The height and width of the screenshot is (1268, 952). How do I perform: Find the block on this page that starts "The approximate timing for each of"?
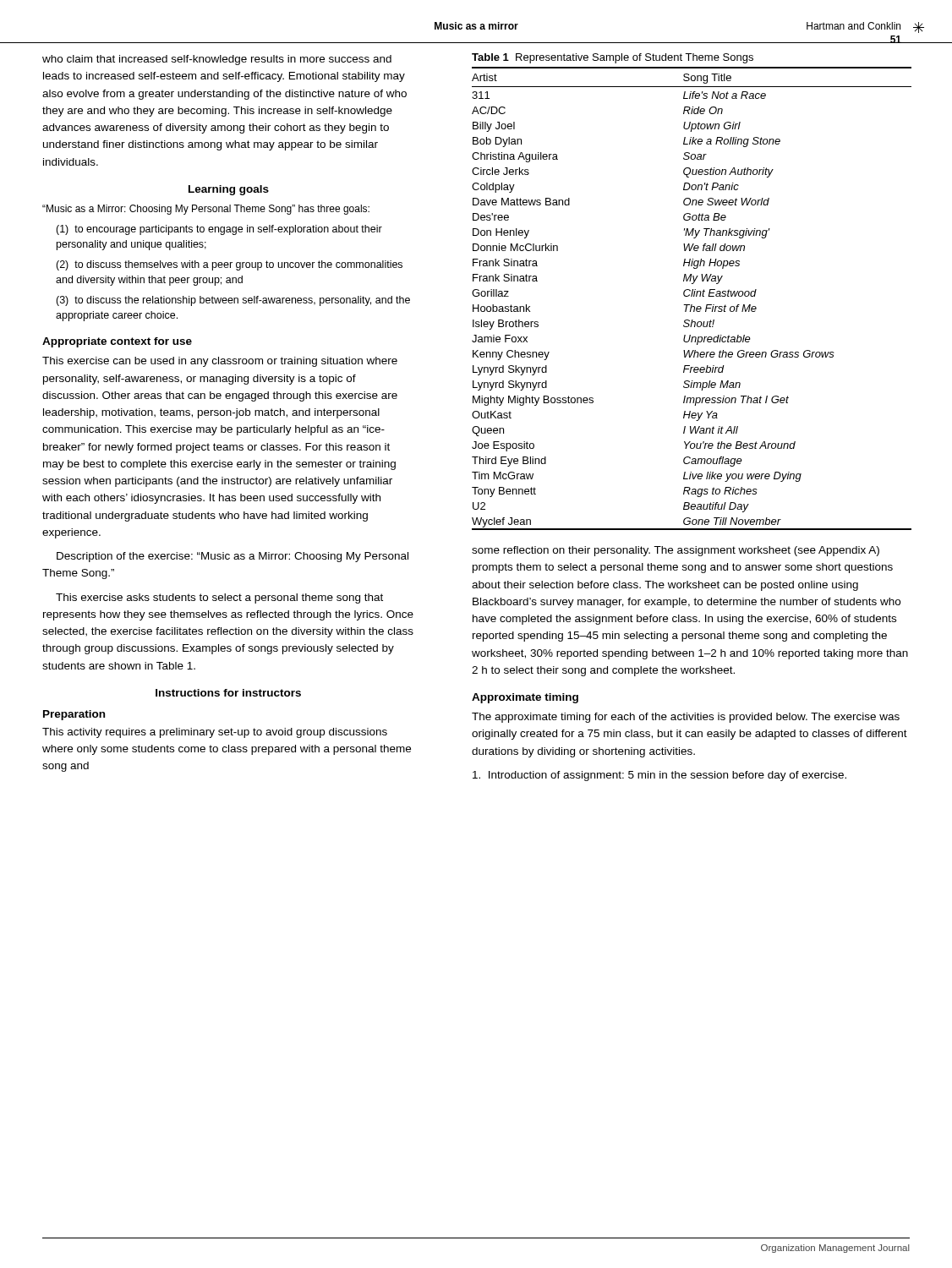pyautogui.click(x=692, y=734)
